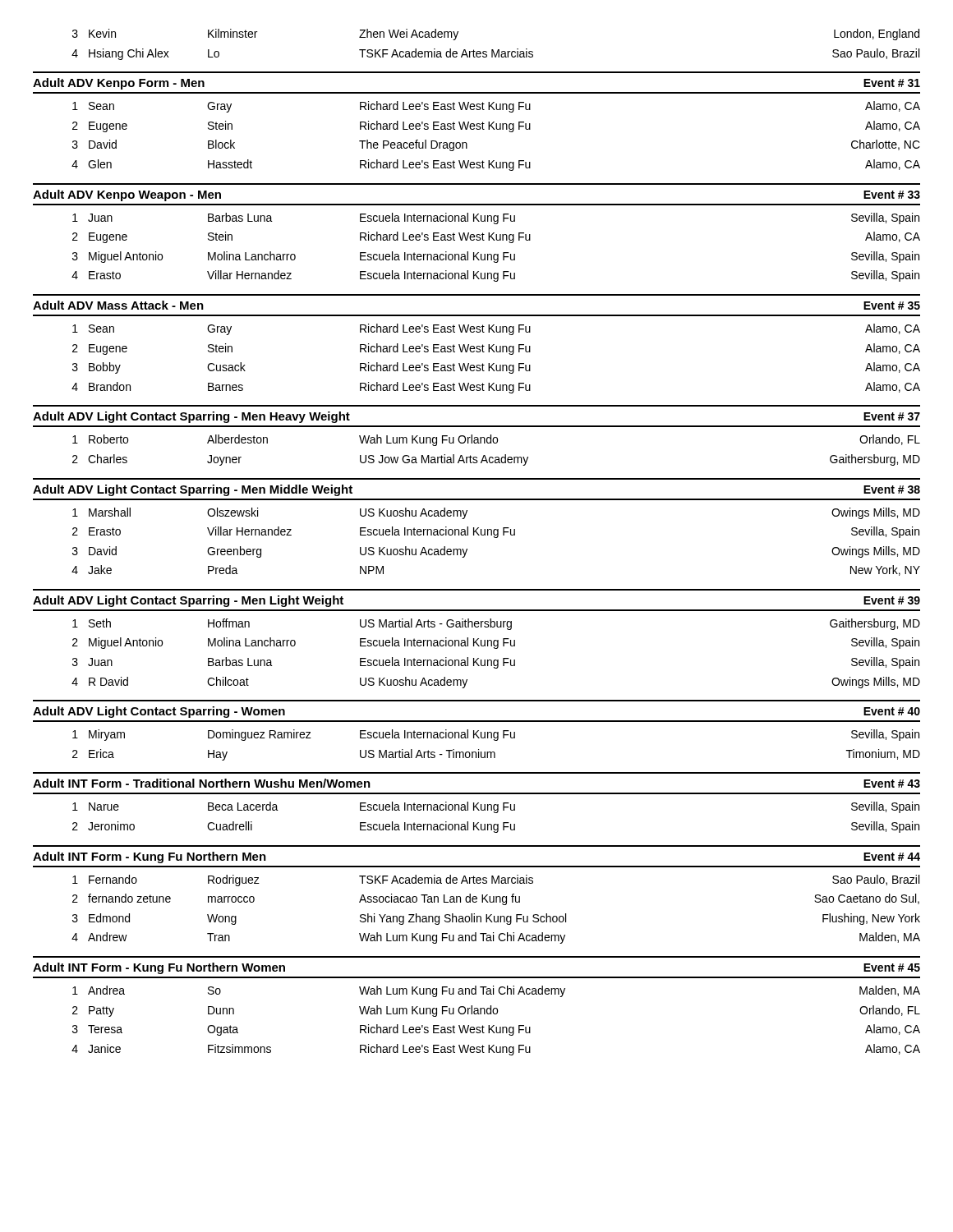Point to the block starting "3 Teresa Ogata Richard Lee's East West Kung"
The height and width of the screenshot is (1232, 953).
click(476, 1030)
